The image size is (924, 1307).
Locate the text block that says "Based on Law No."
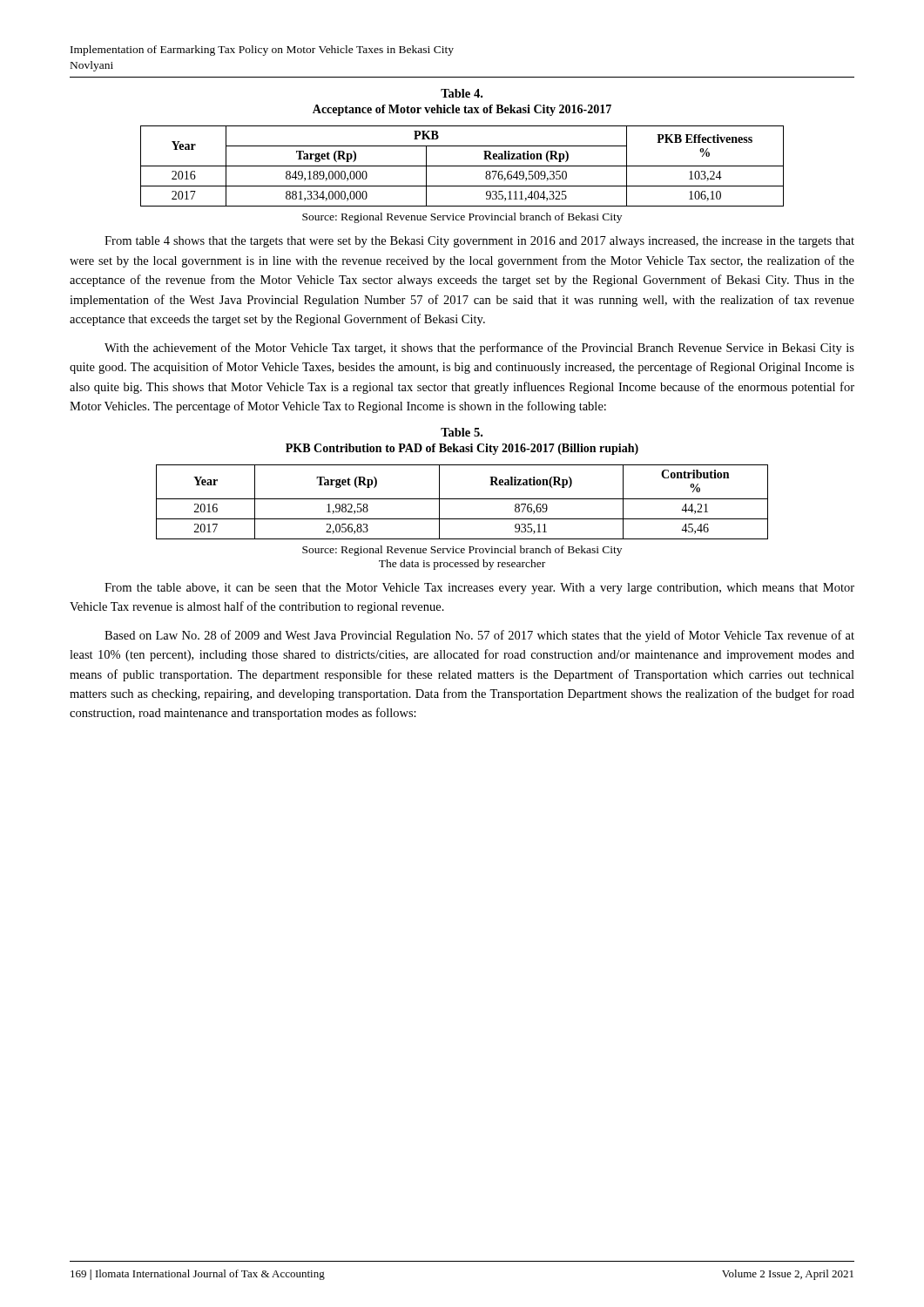462,674
